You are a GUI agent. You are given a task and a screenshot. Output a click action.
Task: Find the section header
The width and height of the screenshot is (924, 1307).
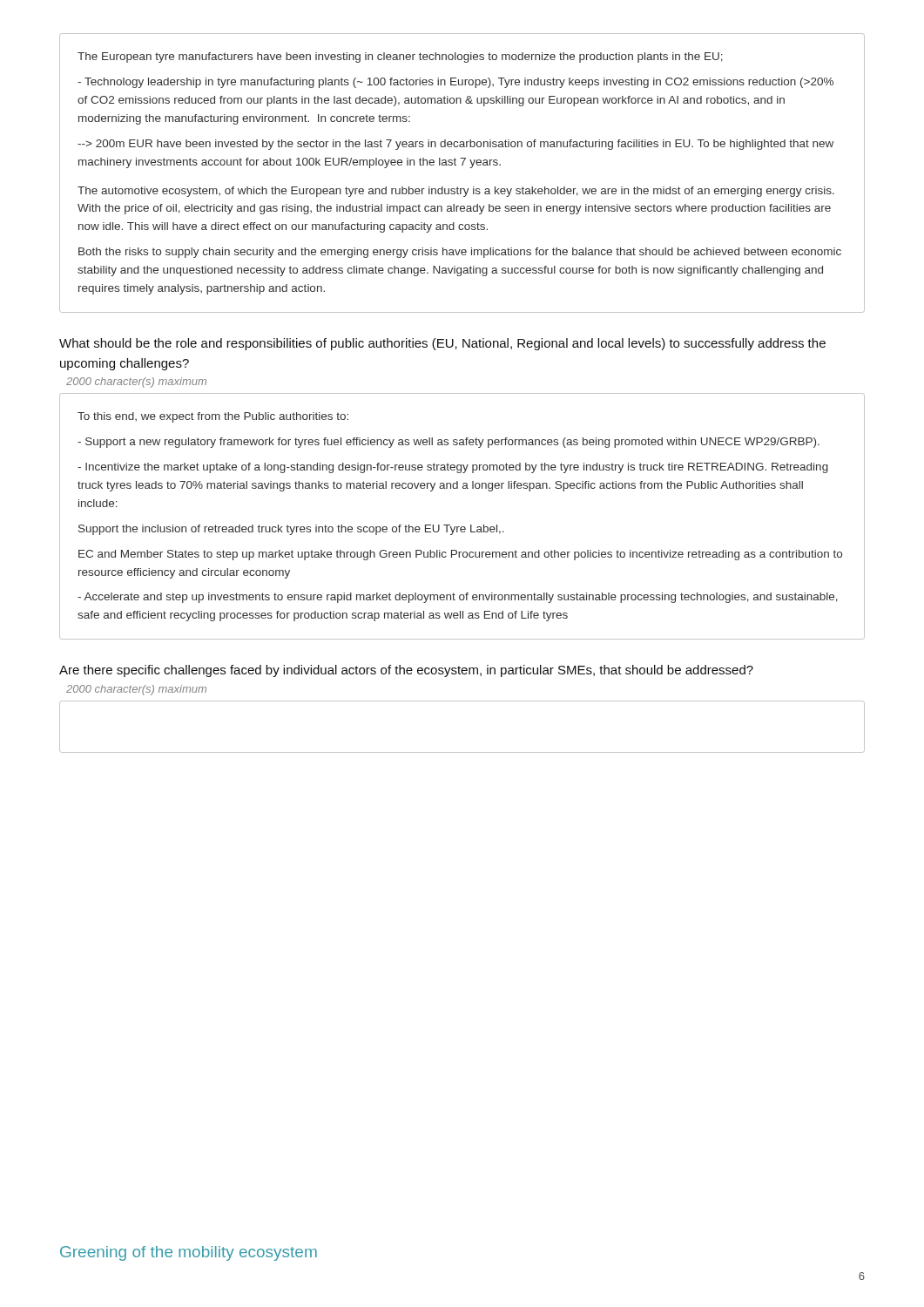tap(188, 1252)
